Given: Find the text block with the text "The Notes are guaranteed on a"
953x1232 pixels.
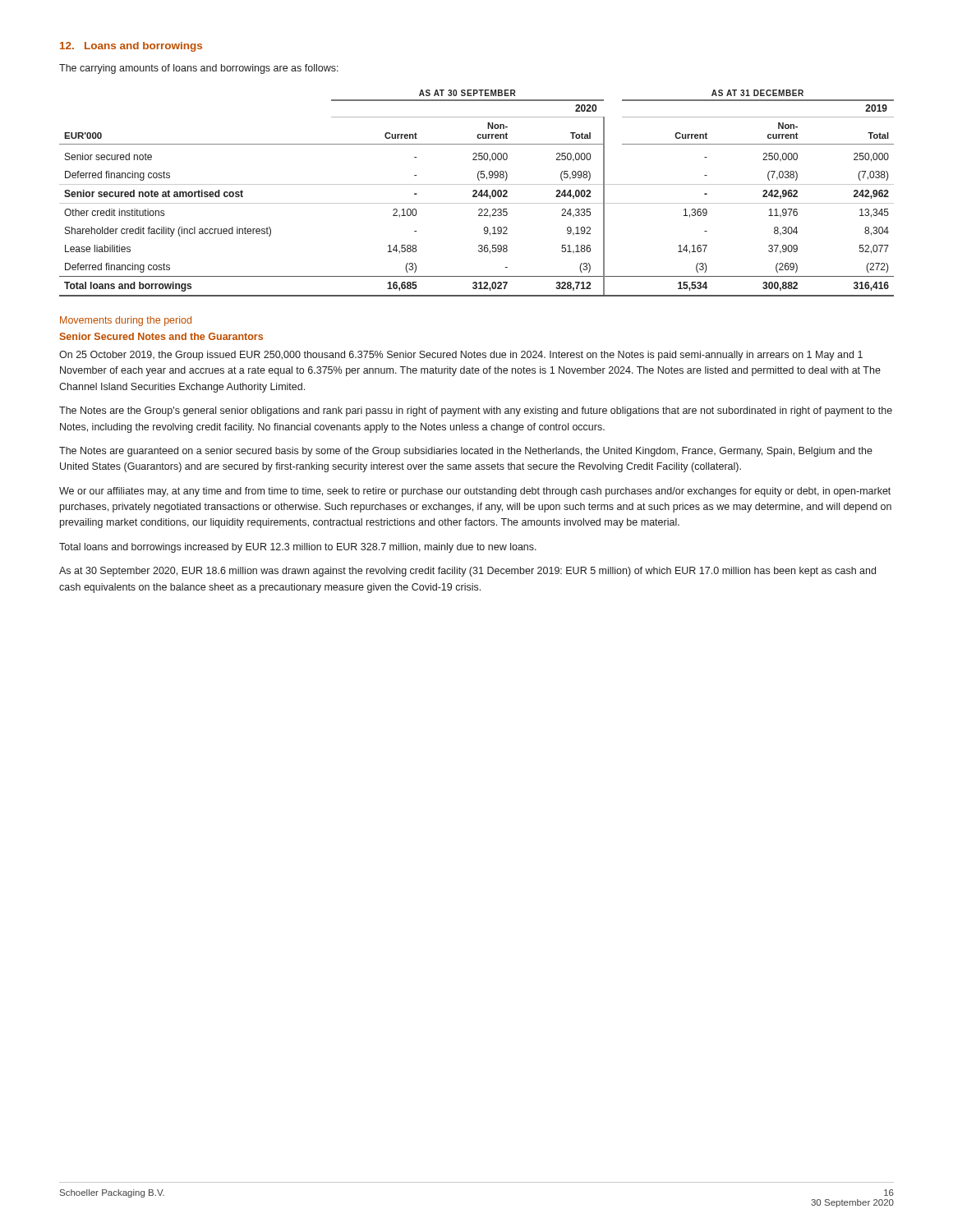Looking at the screenshot, I should tap(466, 459).
